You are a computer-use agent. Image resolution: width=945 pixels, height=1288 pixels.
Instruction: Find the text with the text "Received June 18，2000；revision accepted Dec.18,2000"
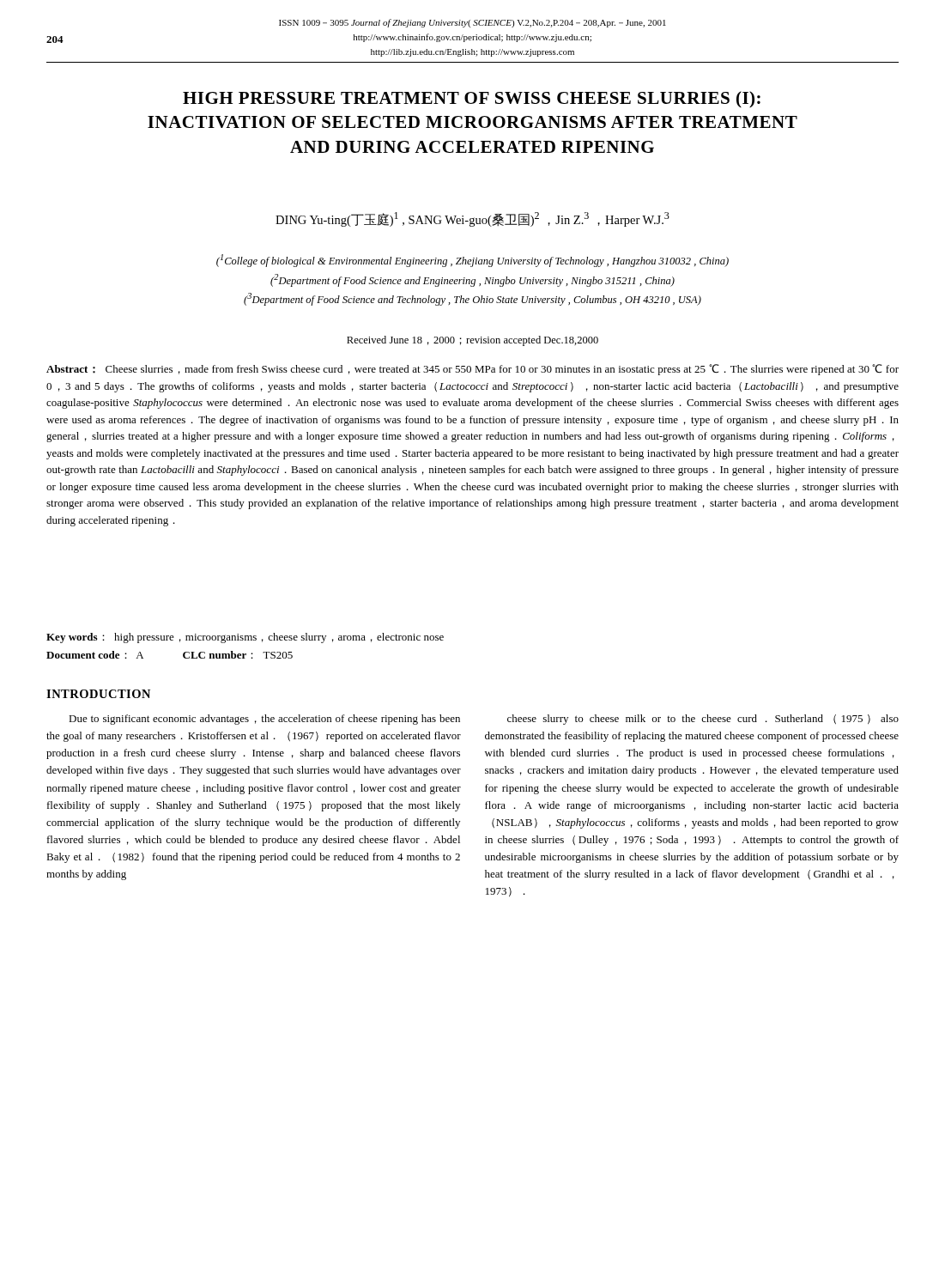tap(472, 340)
